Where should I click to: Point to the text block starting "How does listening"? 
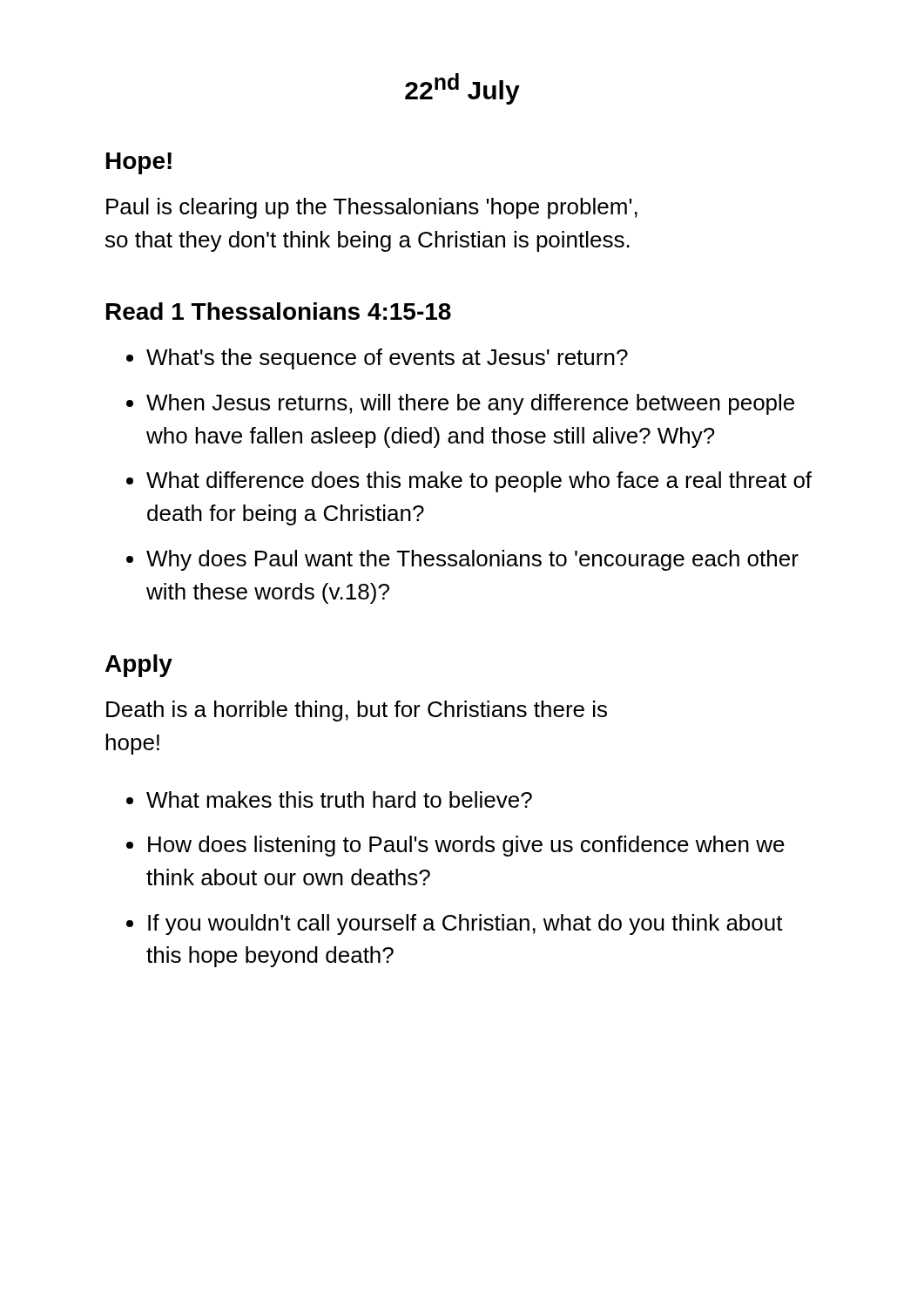pos(466,861)
